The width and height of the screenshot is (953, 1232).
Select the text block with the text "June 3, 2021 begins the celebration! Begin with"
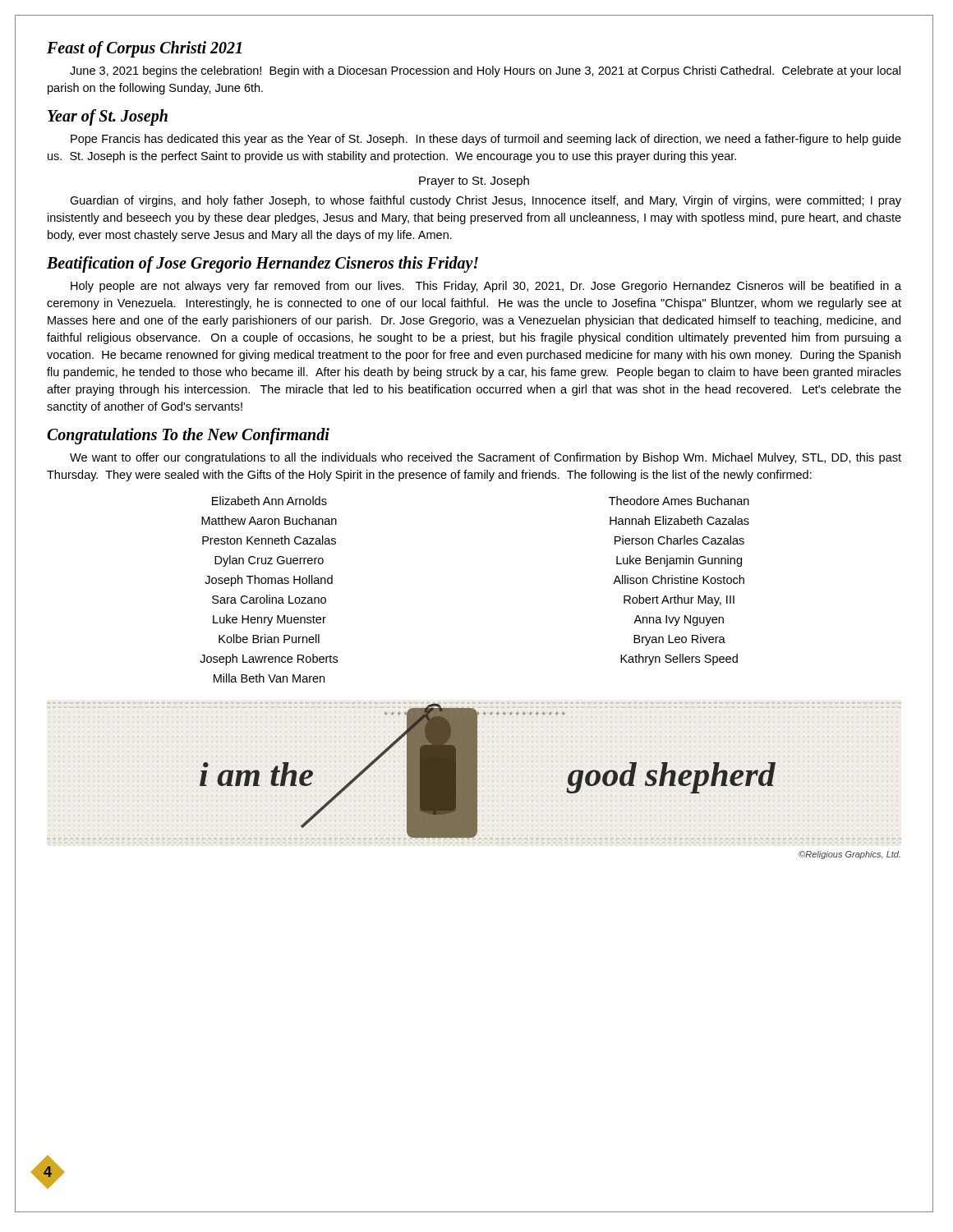tap(474, 79)
